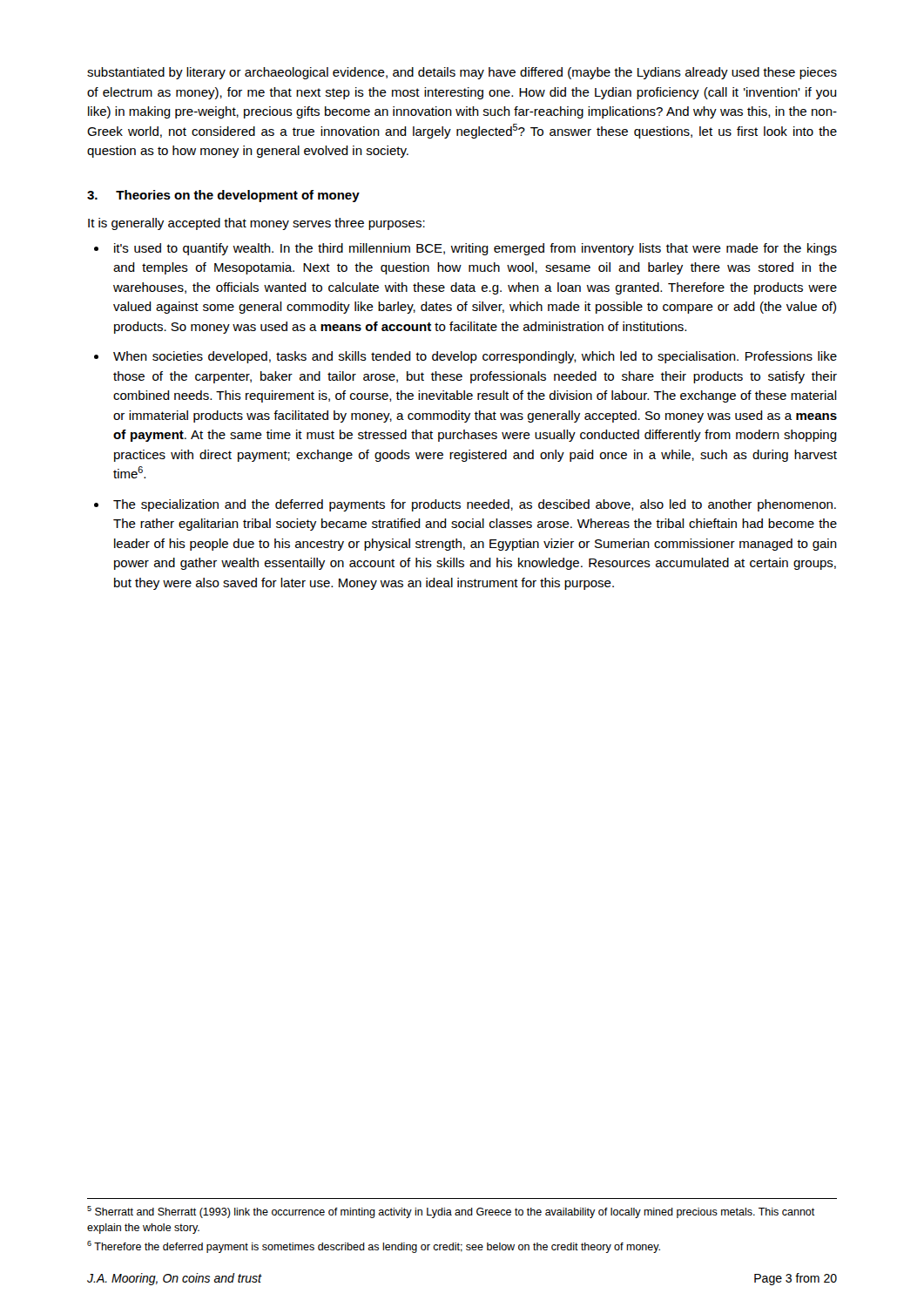Where is the passage that starts "it's used to quantify"?
This screenshot has width=924, height=1307.
coord(475,287)
